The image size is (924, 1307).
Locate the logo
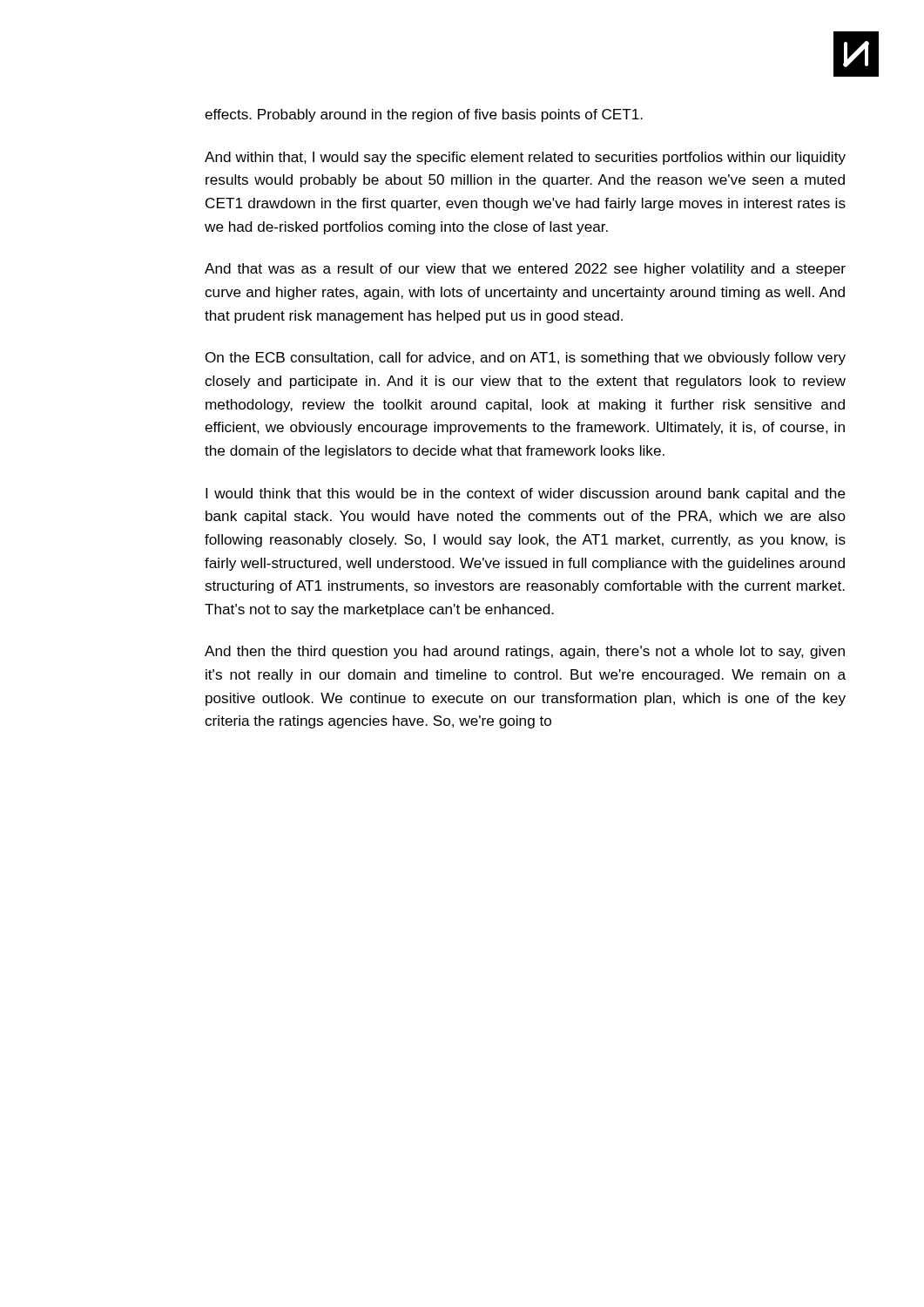pyautogui.click(x=856, y=54)
